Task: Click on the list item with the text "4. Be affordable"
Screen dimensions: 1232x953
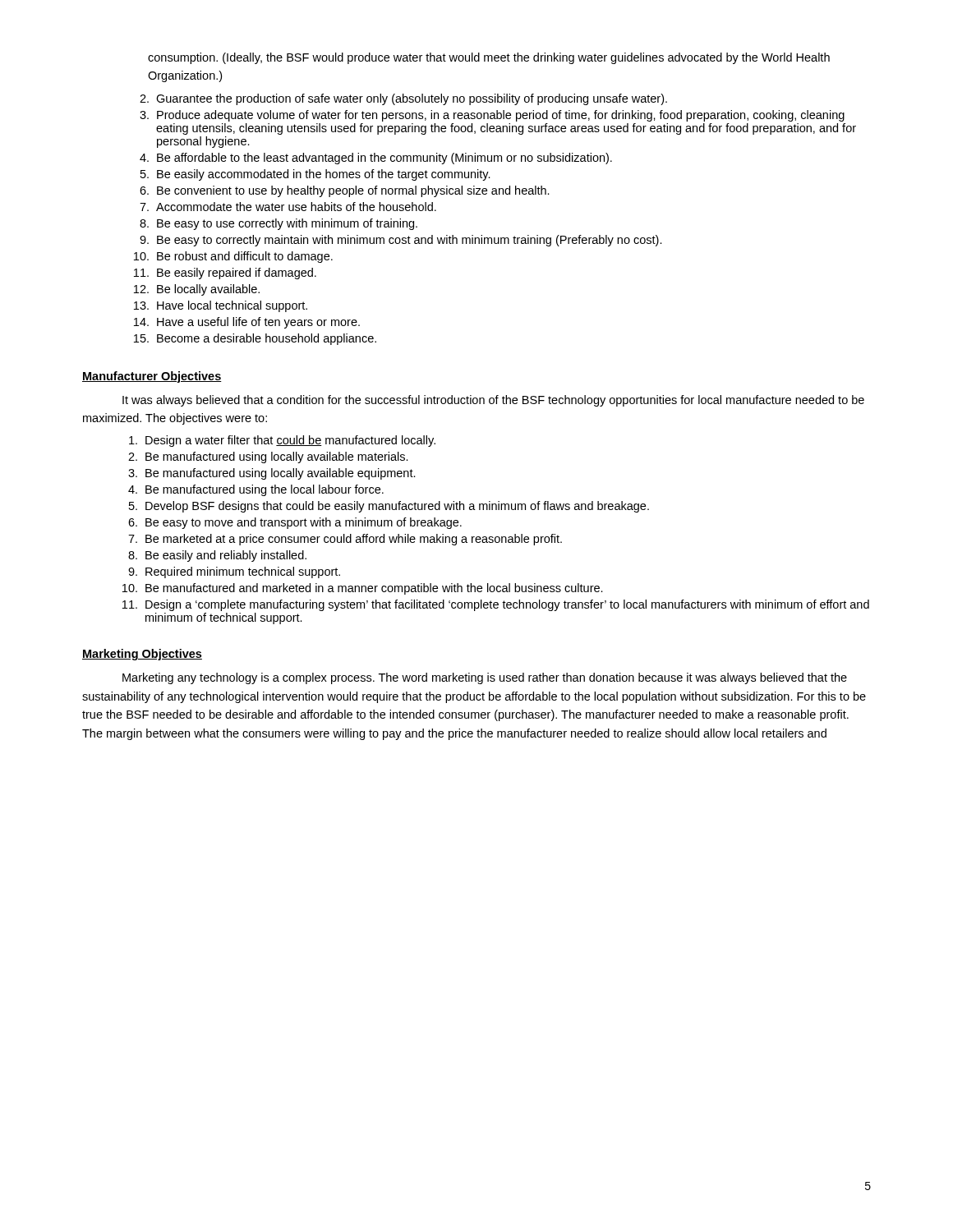Action: (x=497, y=157)
